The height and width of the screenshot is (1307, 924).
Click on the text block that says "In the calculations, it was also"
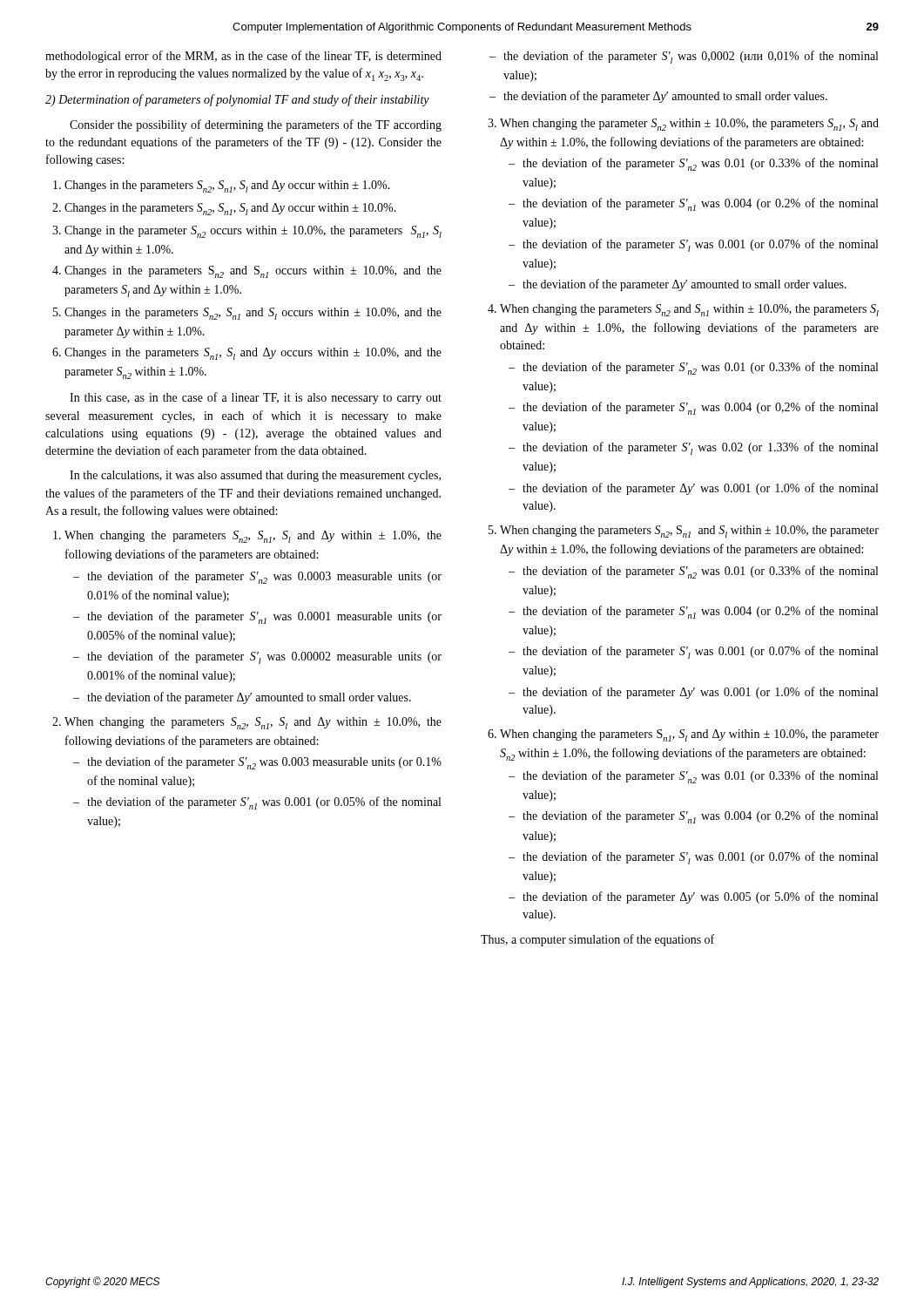[243, 493]
